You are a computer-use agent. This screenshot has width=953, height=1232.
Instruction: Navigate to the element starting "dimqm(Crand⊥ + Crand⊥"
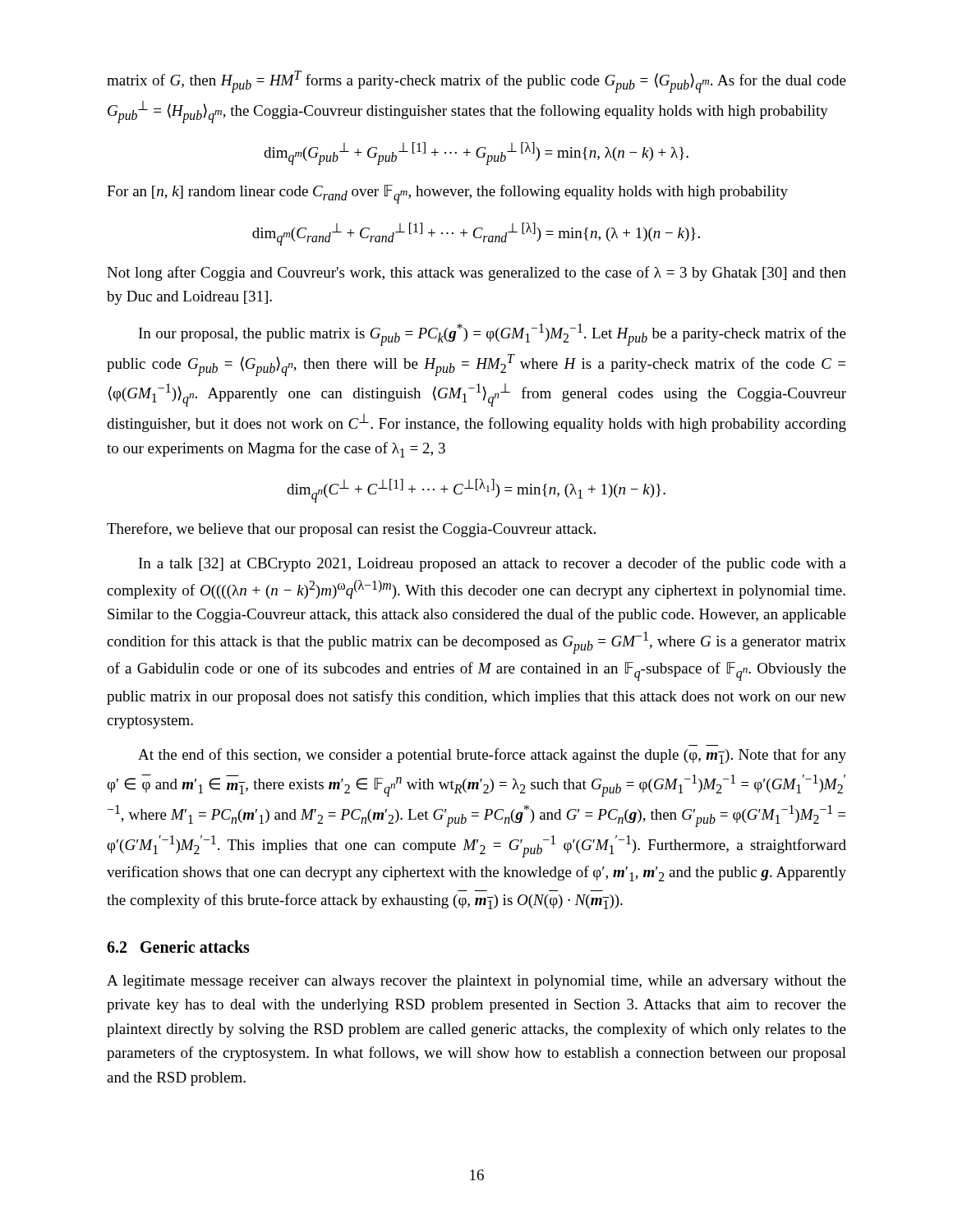[x=476, y=233]
